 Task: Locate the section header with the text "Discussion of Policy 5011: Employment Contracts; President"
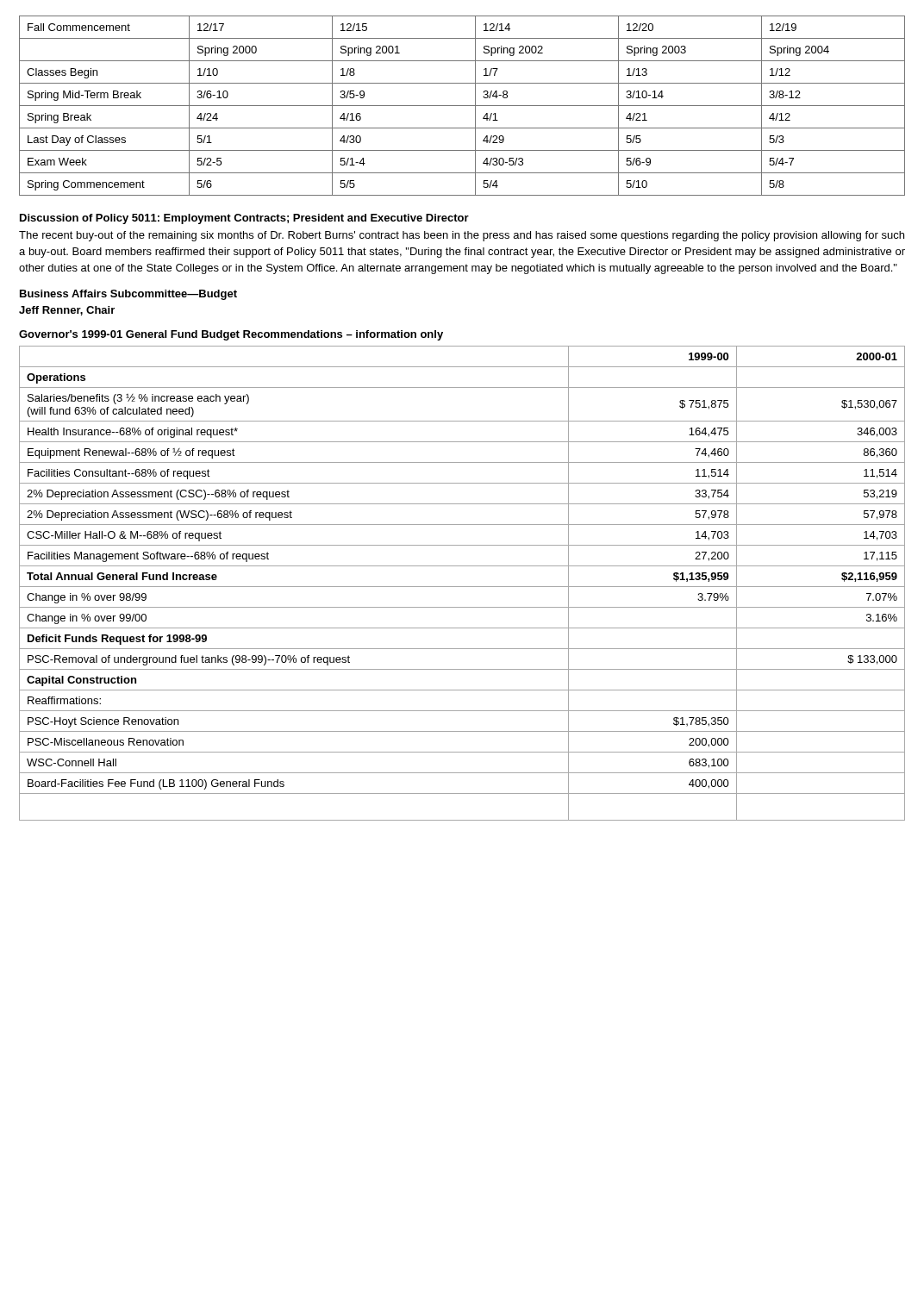point(244,218)
